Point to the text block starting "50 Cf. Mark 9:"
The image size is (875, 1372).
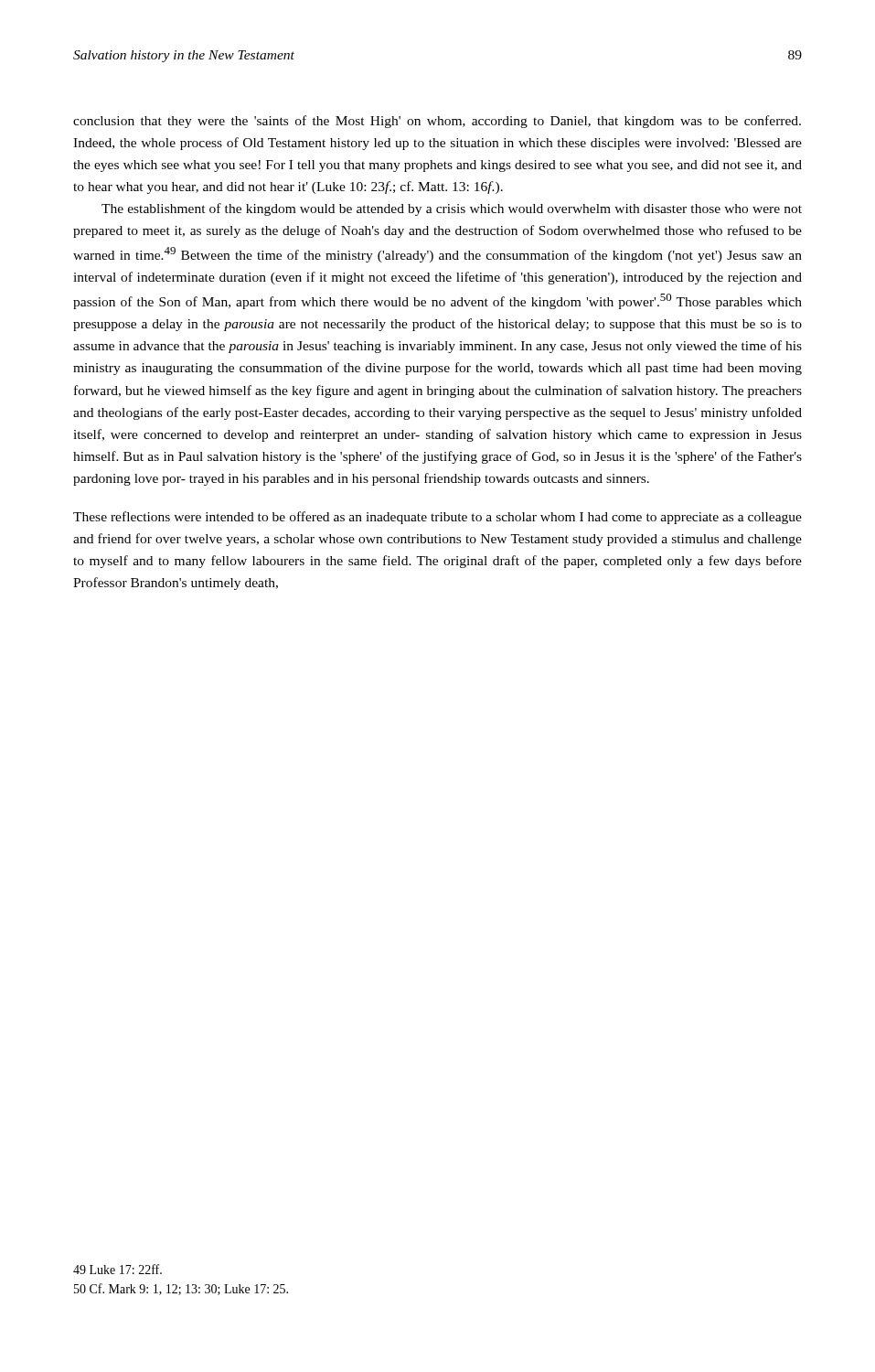(x=181, y=1289)
